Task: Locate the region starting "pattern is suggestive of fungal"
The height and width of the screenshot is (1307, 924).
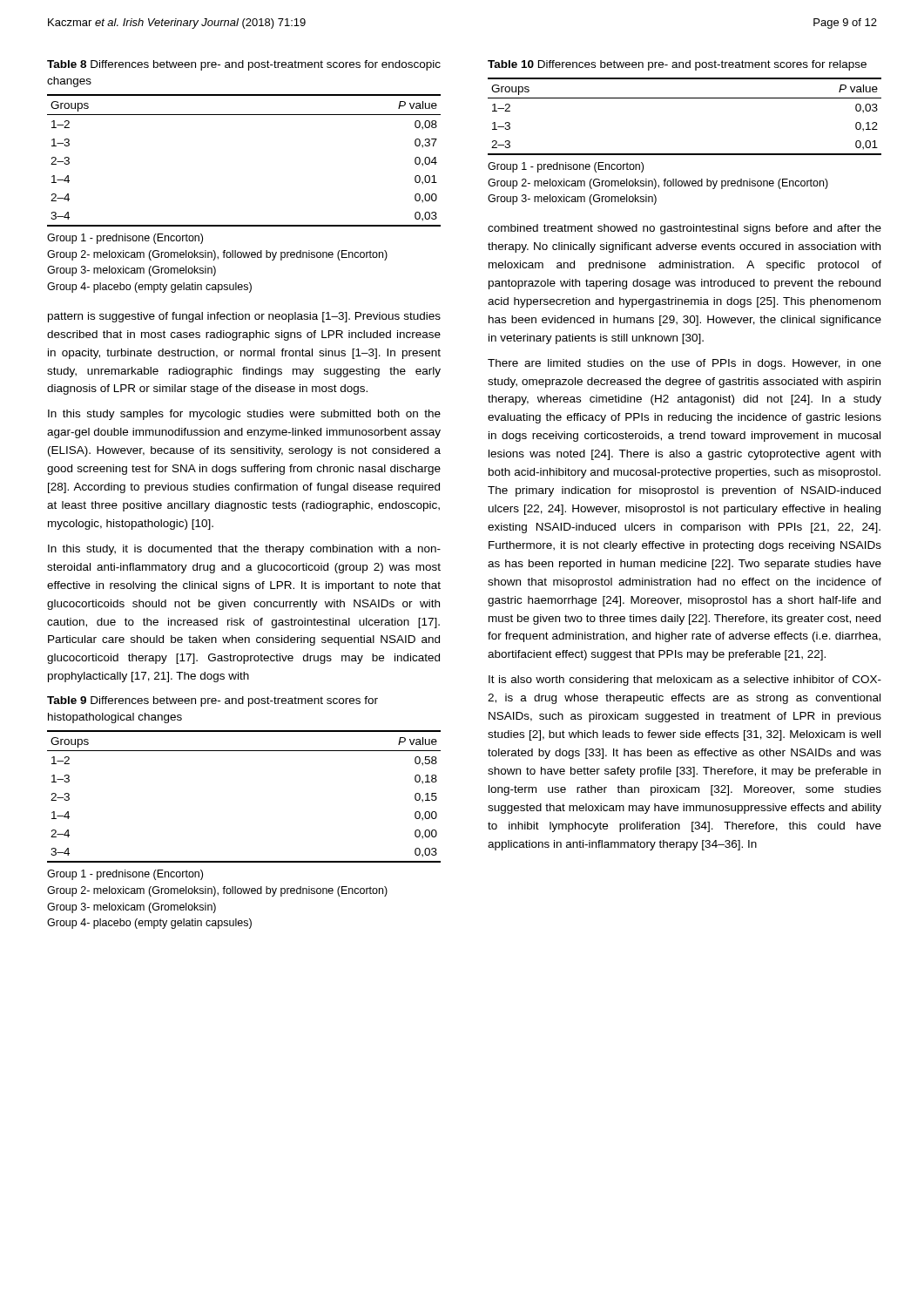Action: pos(244,497)
